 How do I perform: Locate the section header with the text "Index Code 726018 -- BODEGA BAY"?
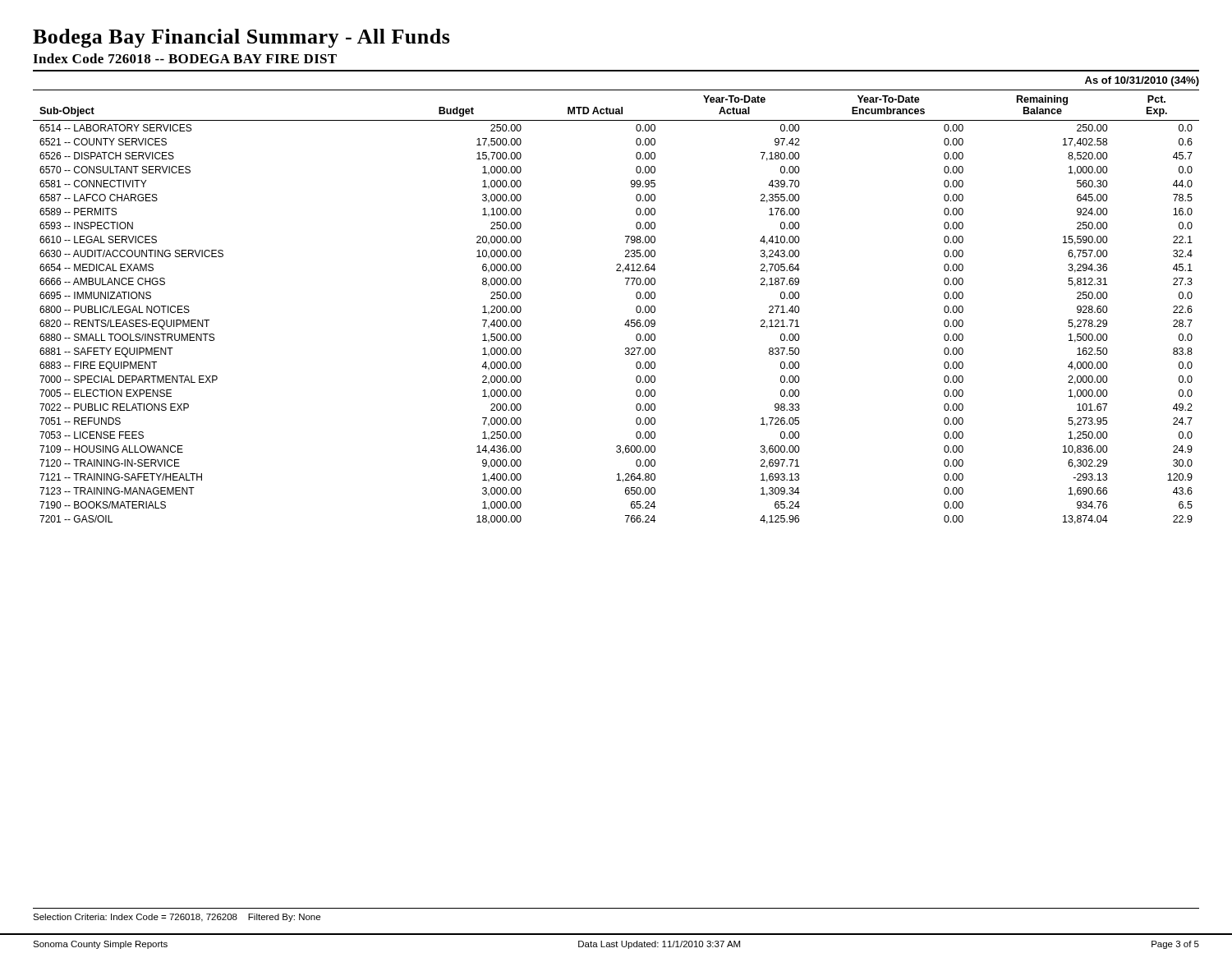pyautogui.click(x=616, y=61)
